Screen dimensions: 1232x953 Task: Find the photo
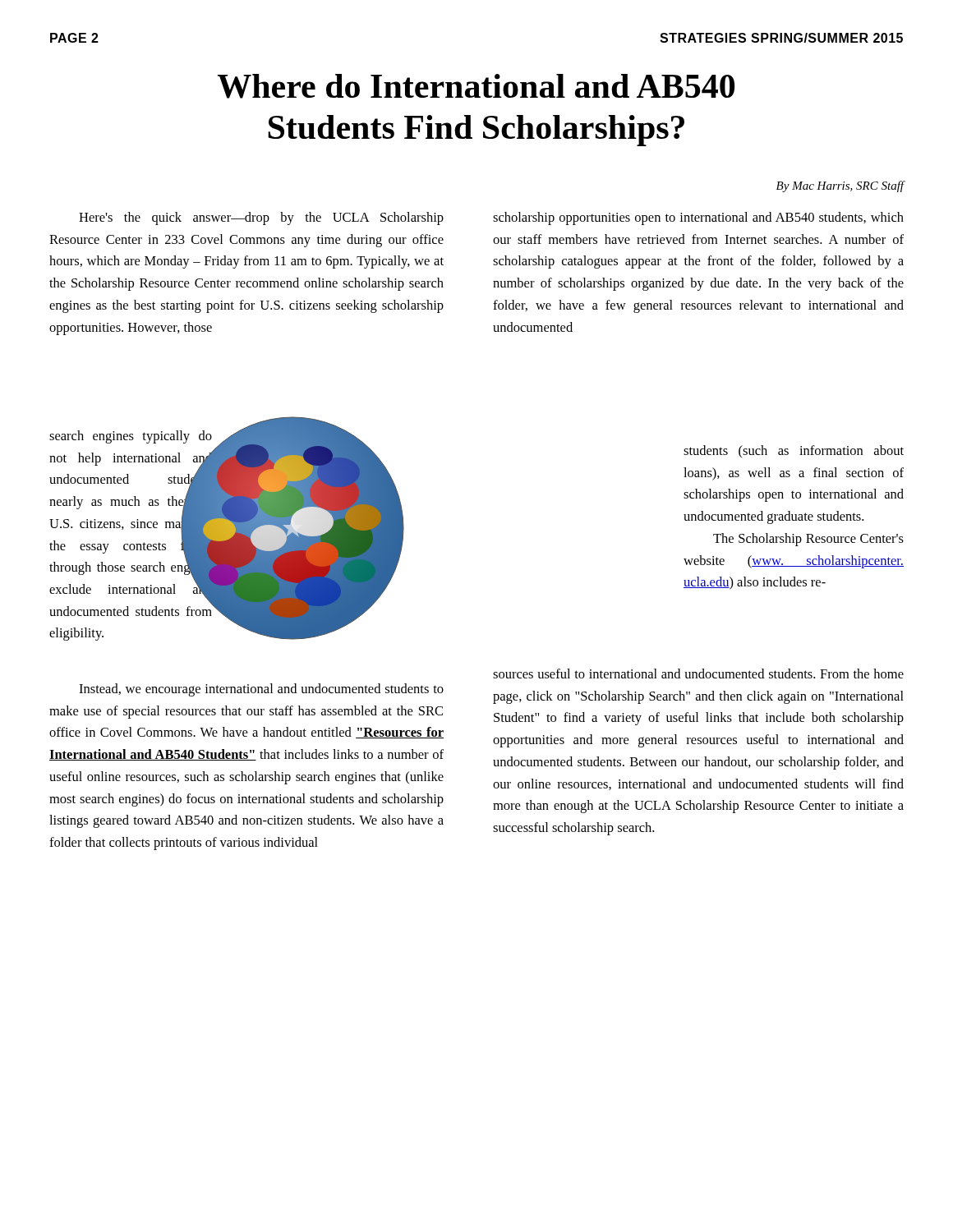pos(292,528)
